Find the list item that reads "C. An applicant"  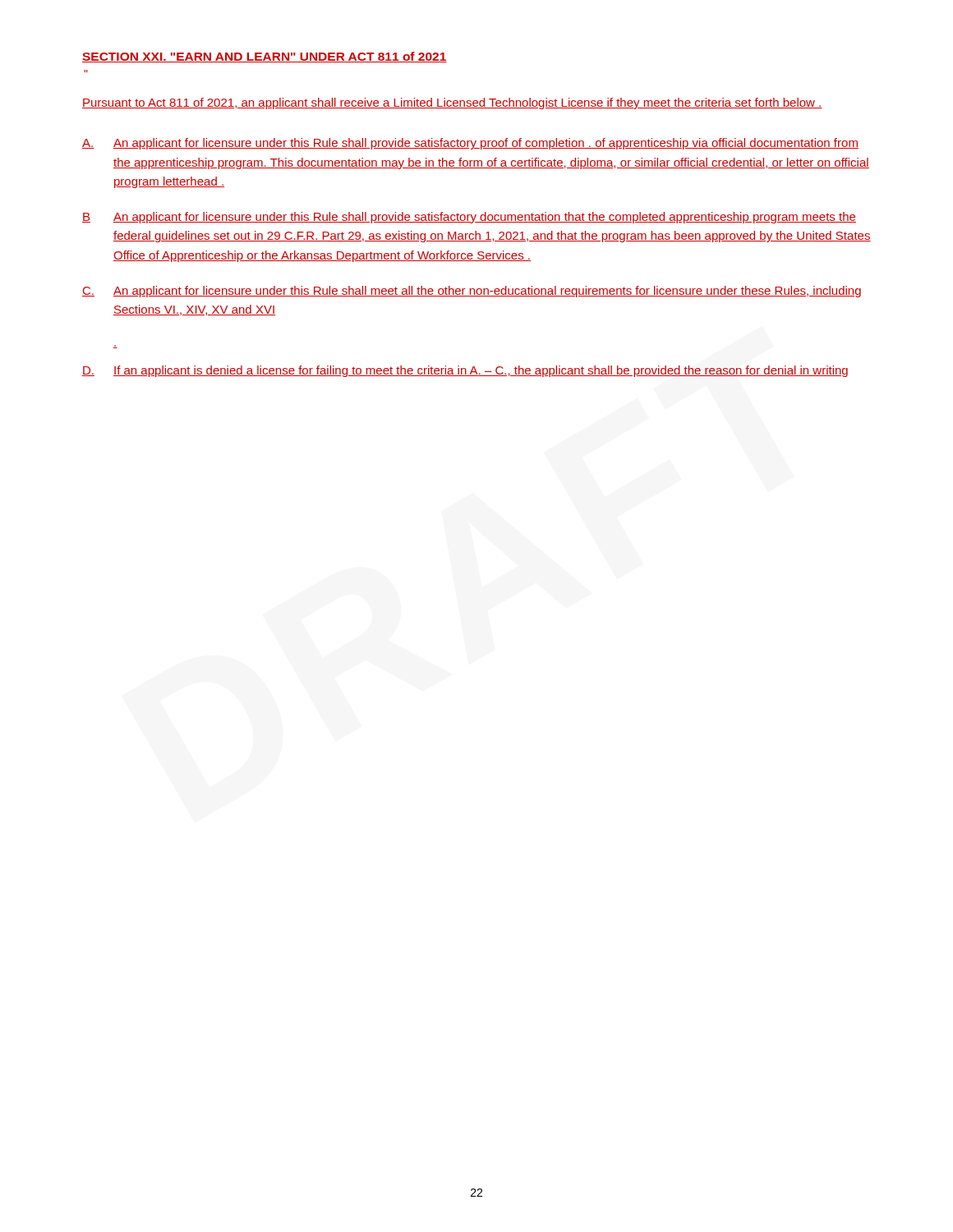pos(476,300)
